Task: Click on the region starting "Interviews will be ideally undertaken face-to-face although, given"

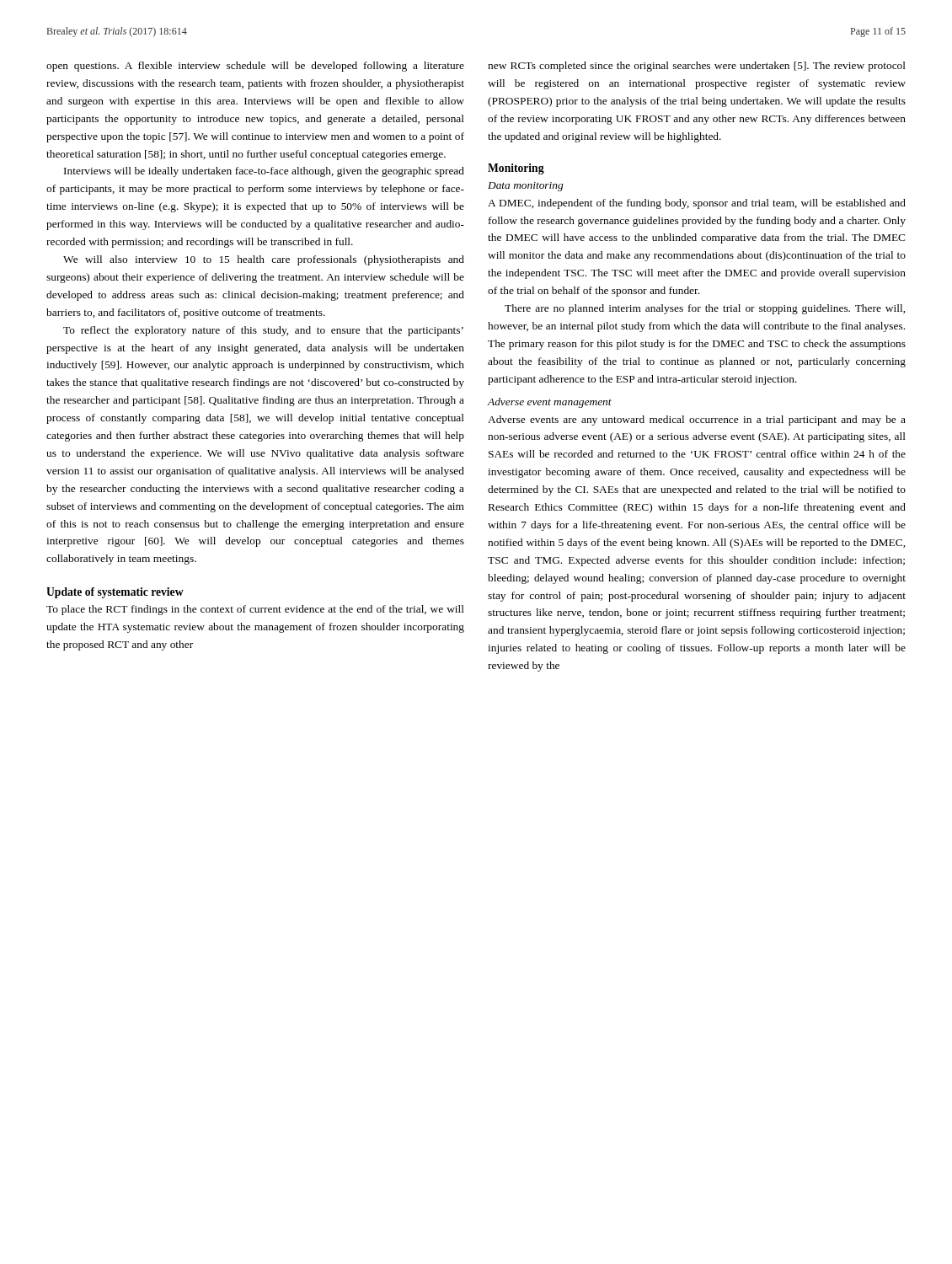Action: tap(255, 207)
